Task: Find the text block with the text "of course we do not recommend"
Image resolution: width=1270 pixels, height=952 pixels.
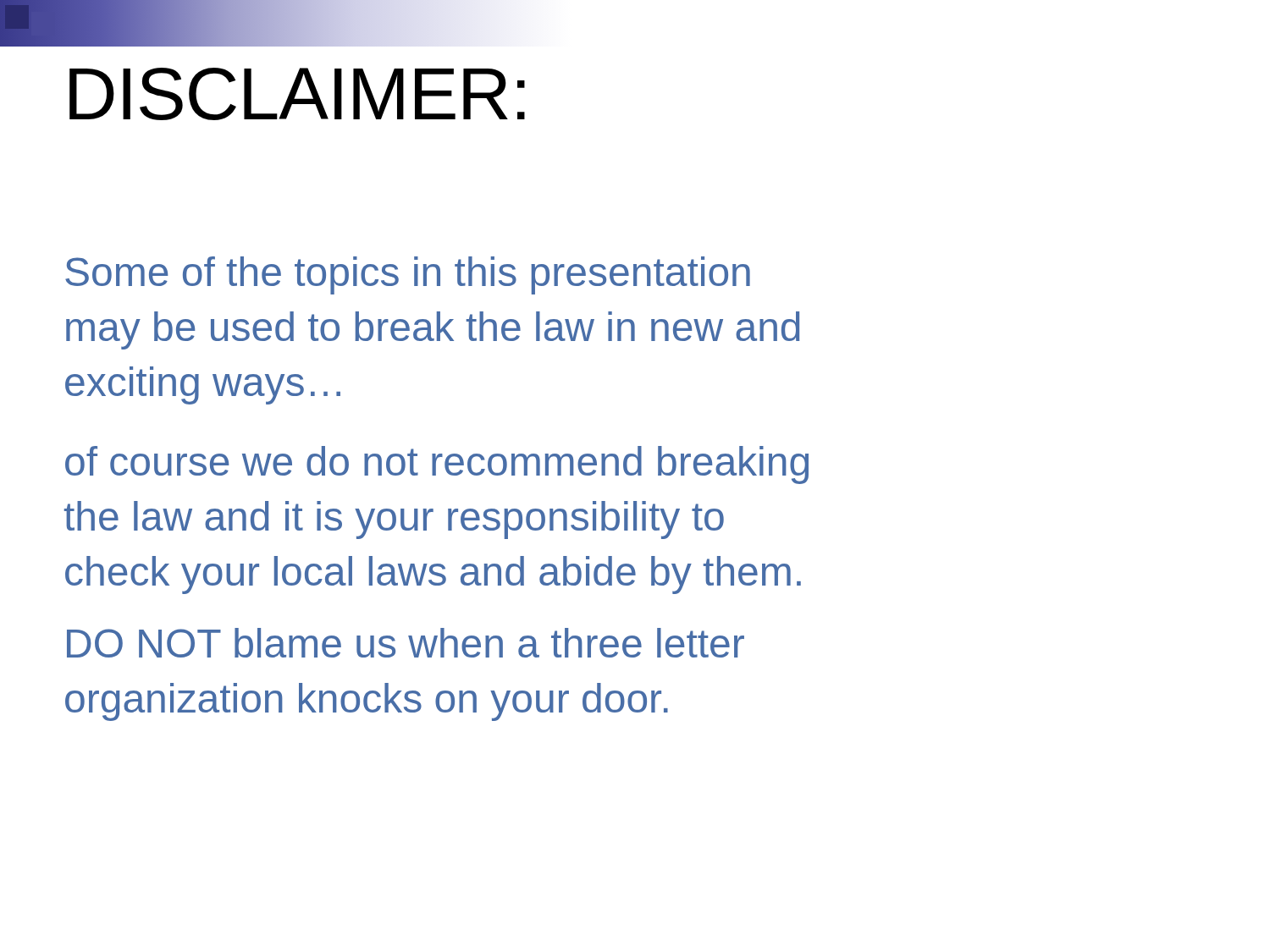Action: click(x=437, y=517)
